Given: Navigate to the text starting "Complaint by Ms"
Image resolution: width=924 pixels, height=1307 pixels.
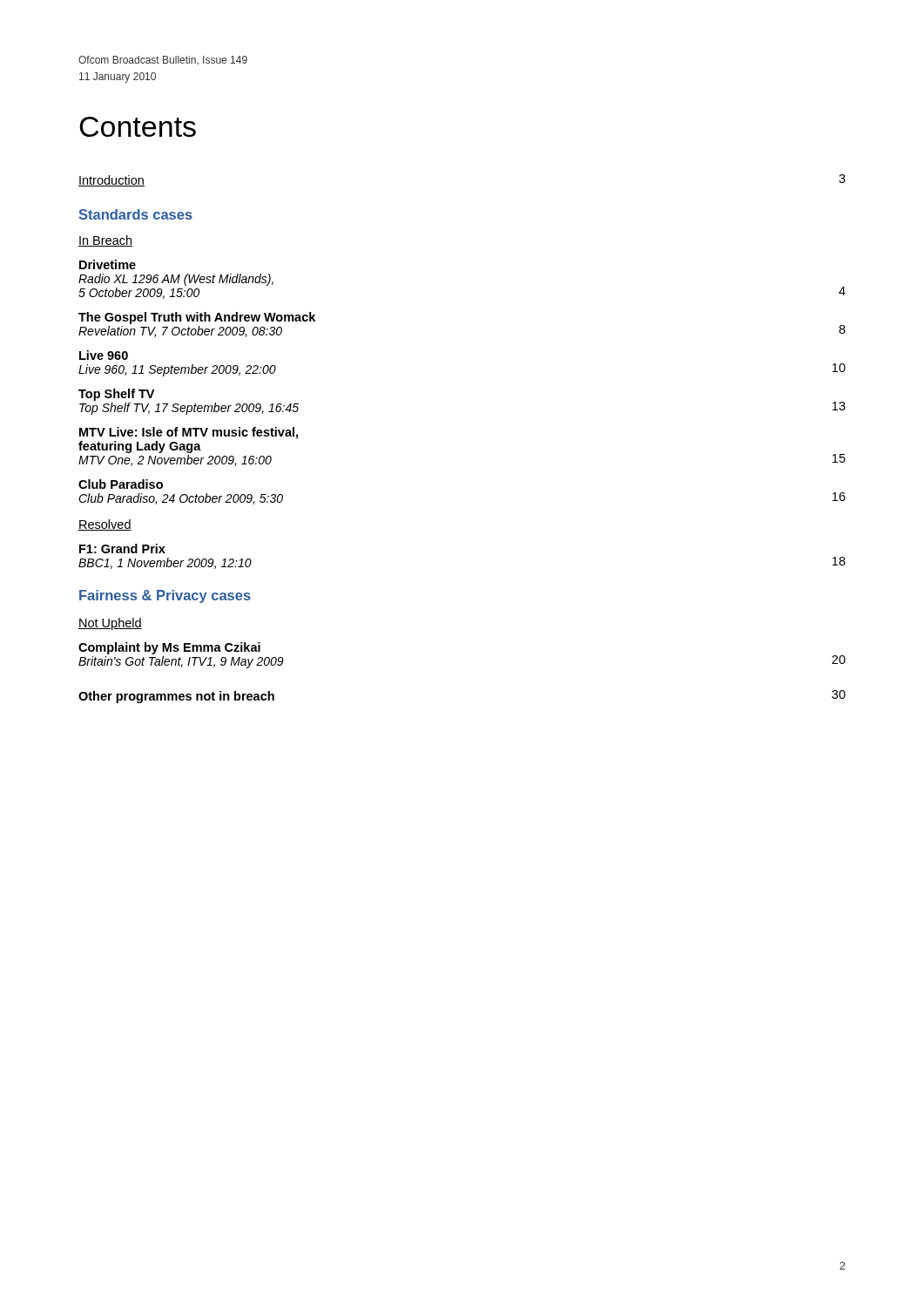Looking at the screenshot, I should (189, 657).
